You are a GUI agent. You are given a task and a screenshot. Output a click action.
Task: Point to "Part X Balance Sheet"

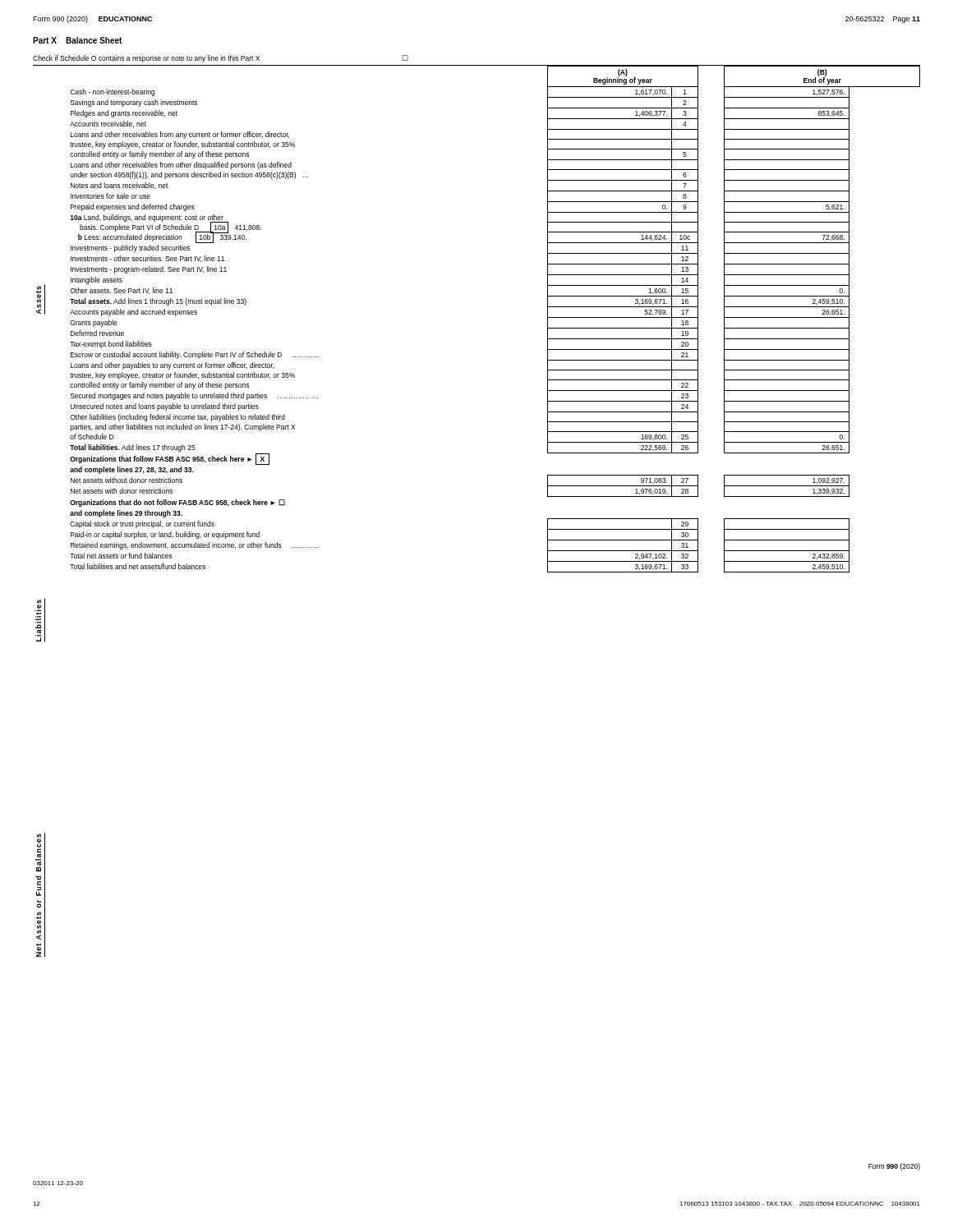point(77,41)
